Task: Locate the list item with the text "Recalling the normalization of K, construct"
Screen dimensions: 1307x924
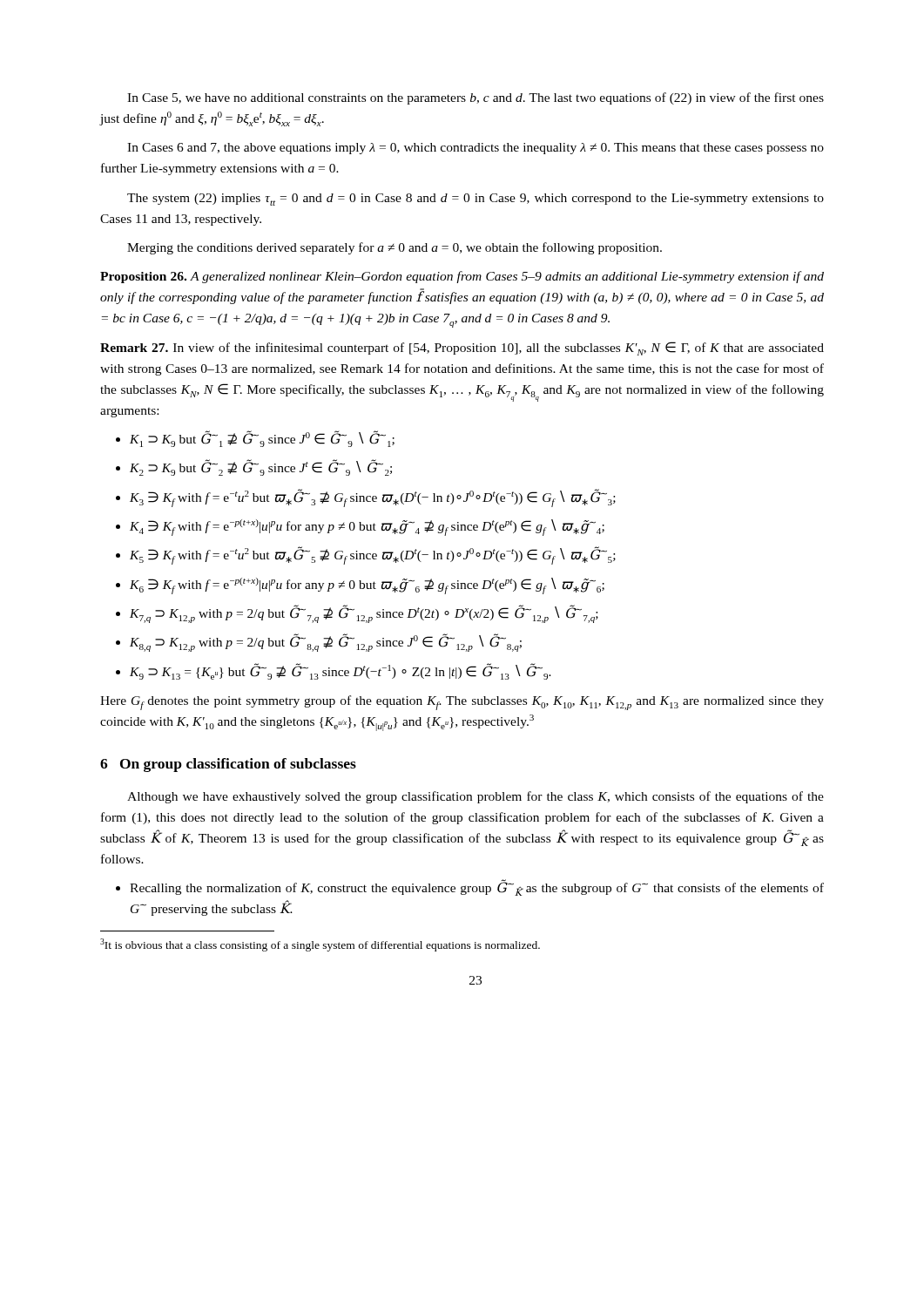Action: pos(462,899)
